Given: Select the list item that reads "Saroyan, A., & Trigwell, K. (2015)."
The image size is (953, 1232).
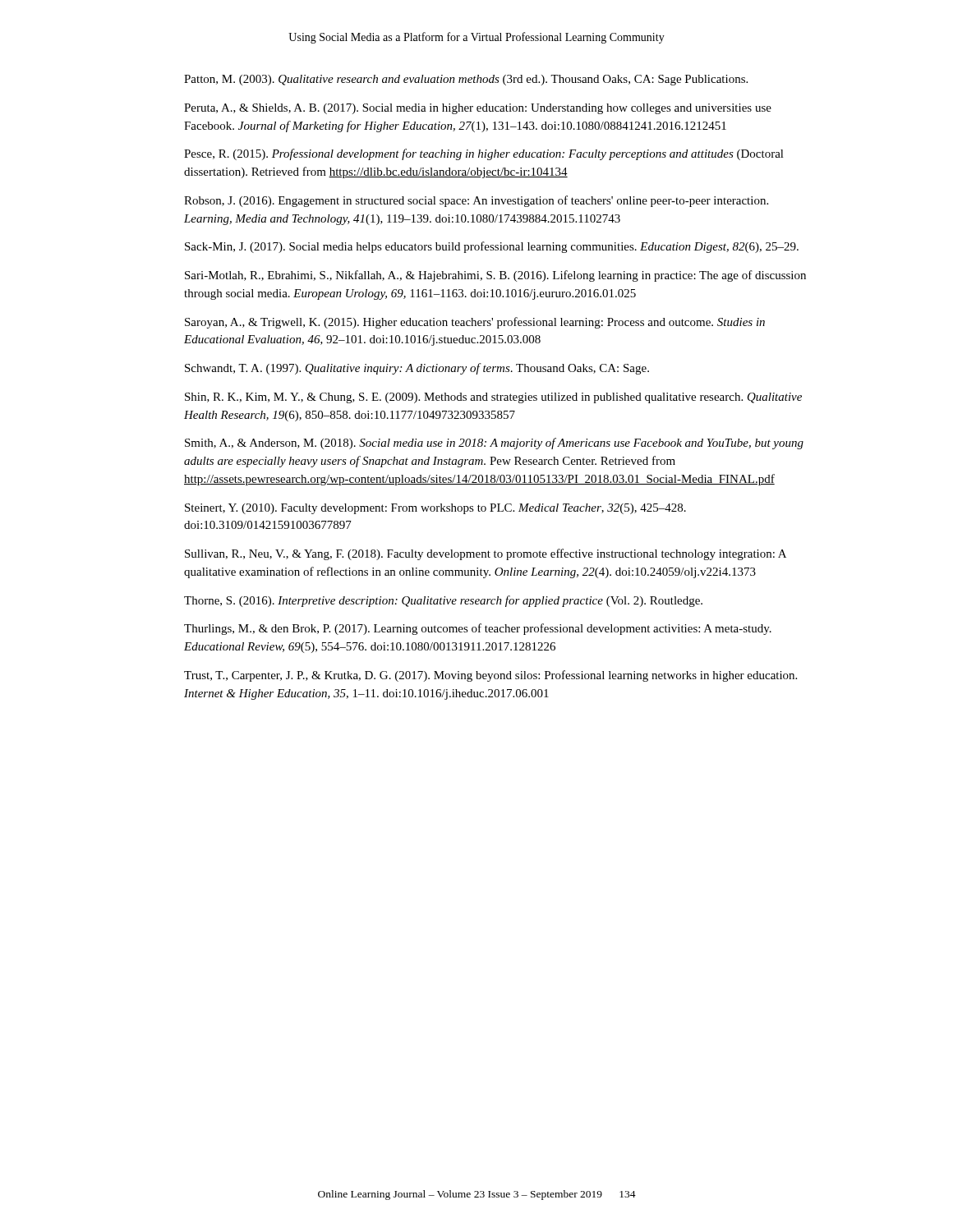Looking at the screenshot, I should point(476,331).
